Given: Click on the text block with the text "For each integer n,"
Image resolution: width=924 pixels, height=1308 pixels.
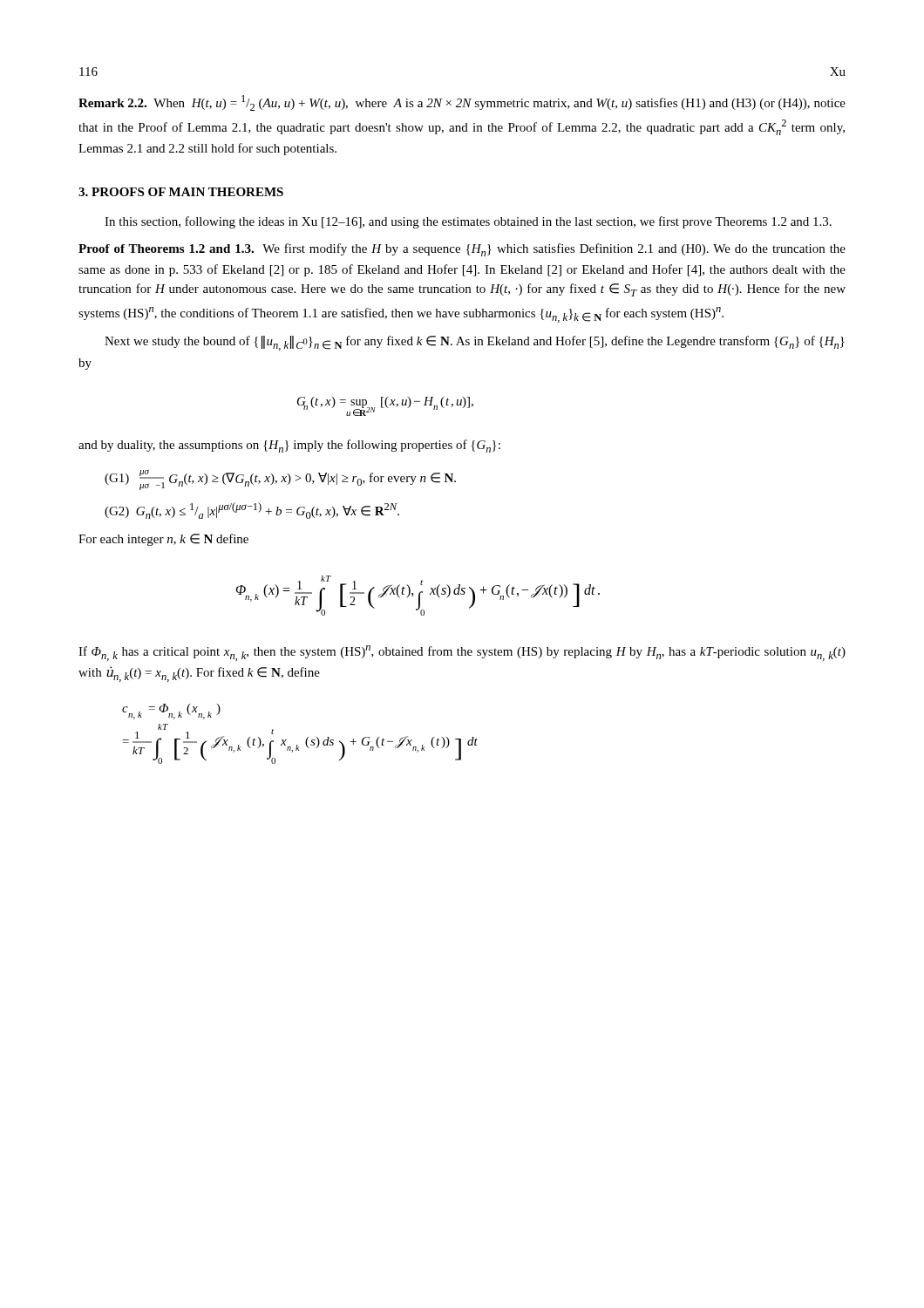Looking at the screenshot, I should [164, 539].
